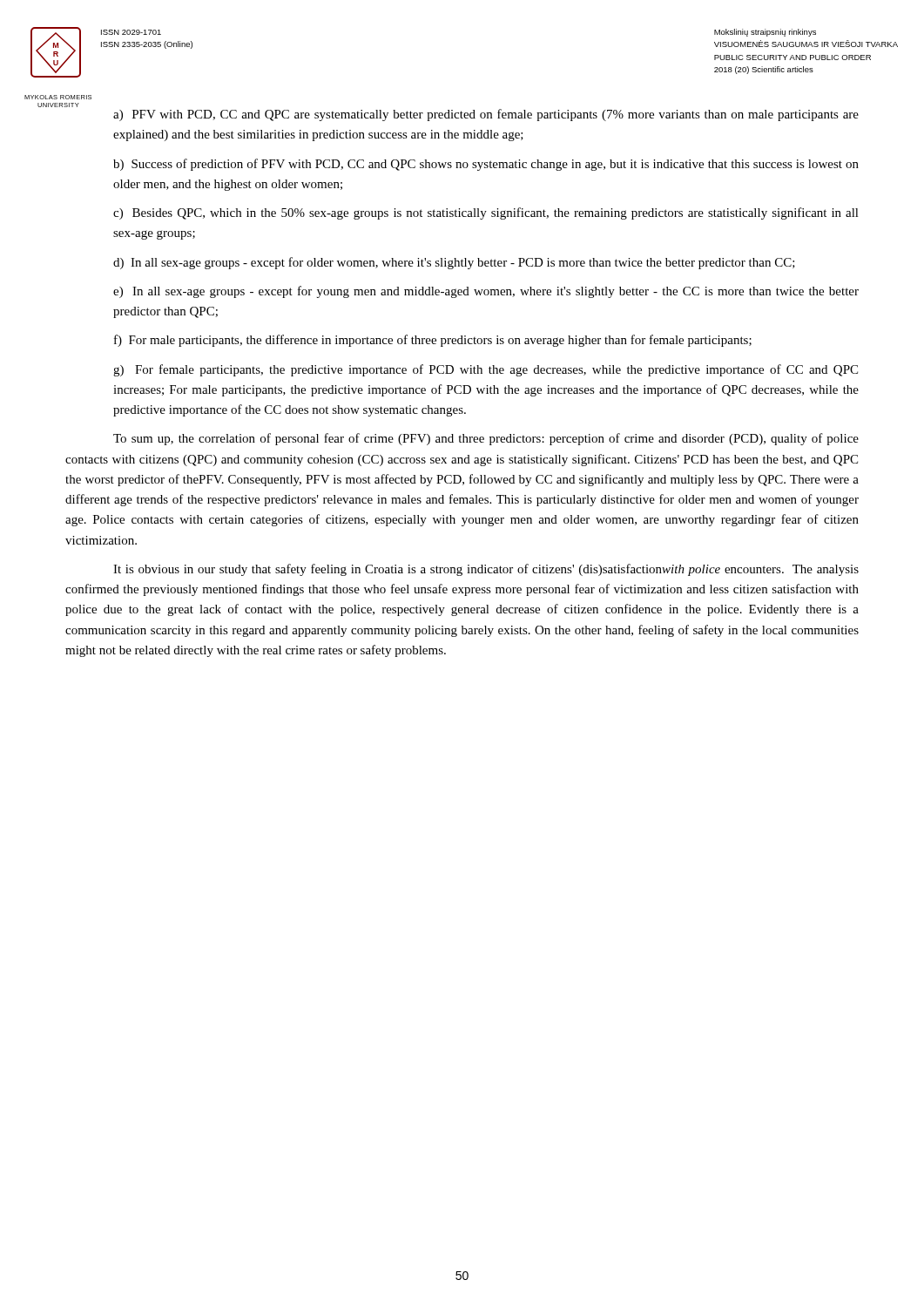
Task: Locate the block of text that opens with "b) Success of prediction"
Action: pos(486,174)
